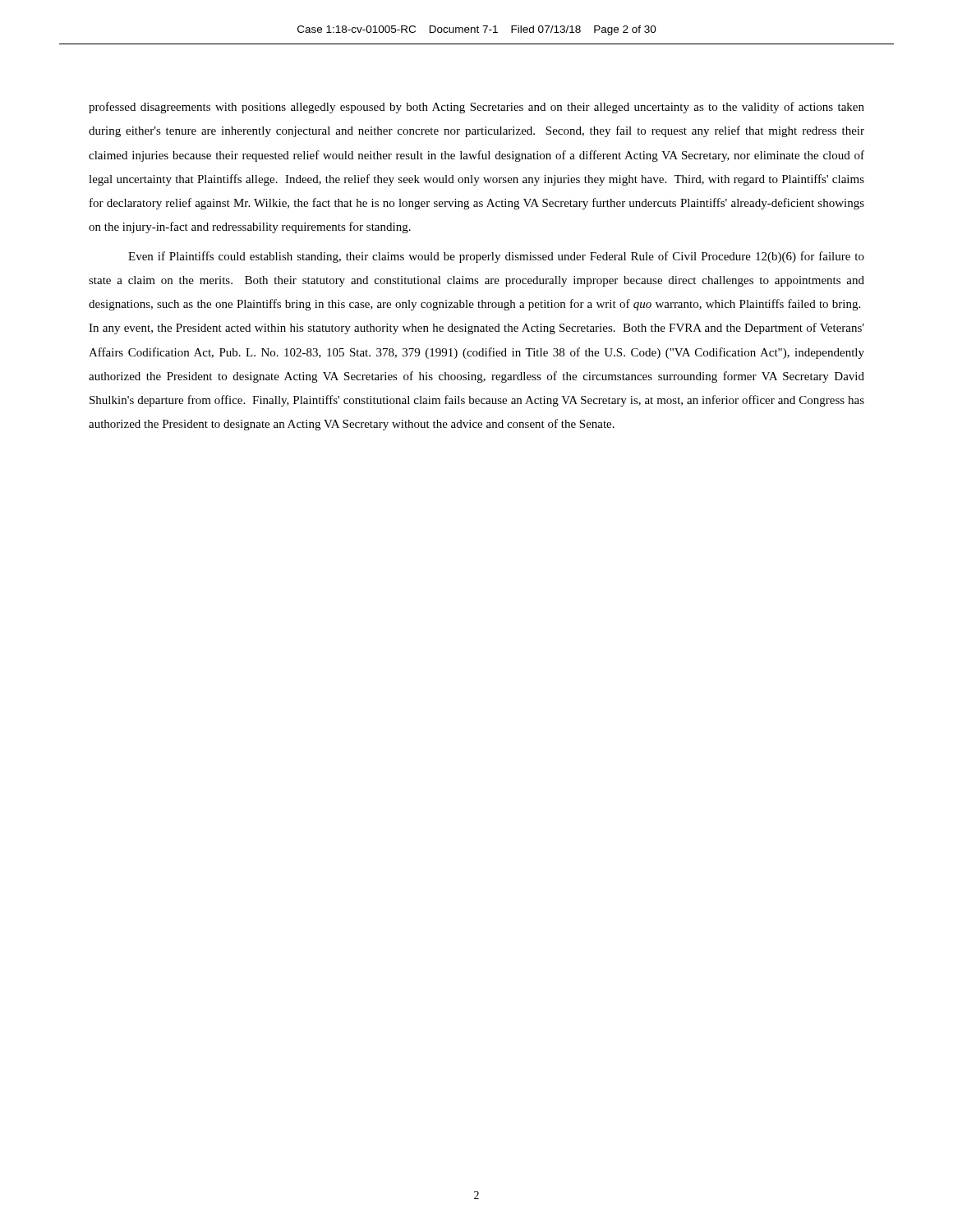Viewport: 953px width, 1232px height.
Task: Select the text block with the text "Even if Plaintiffs could establish standing, their"
Action: (x=476, y=340)
